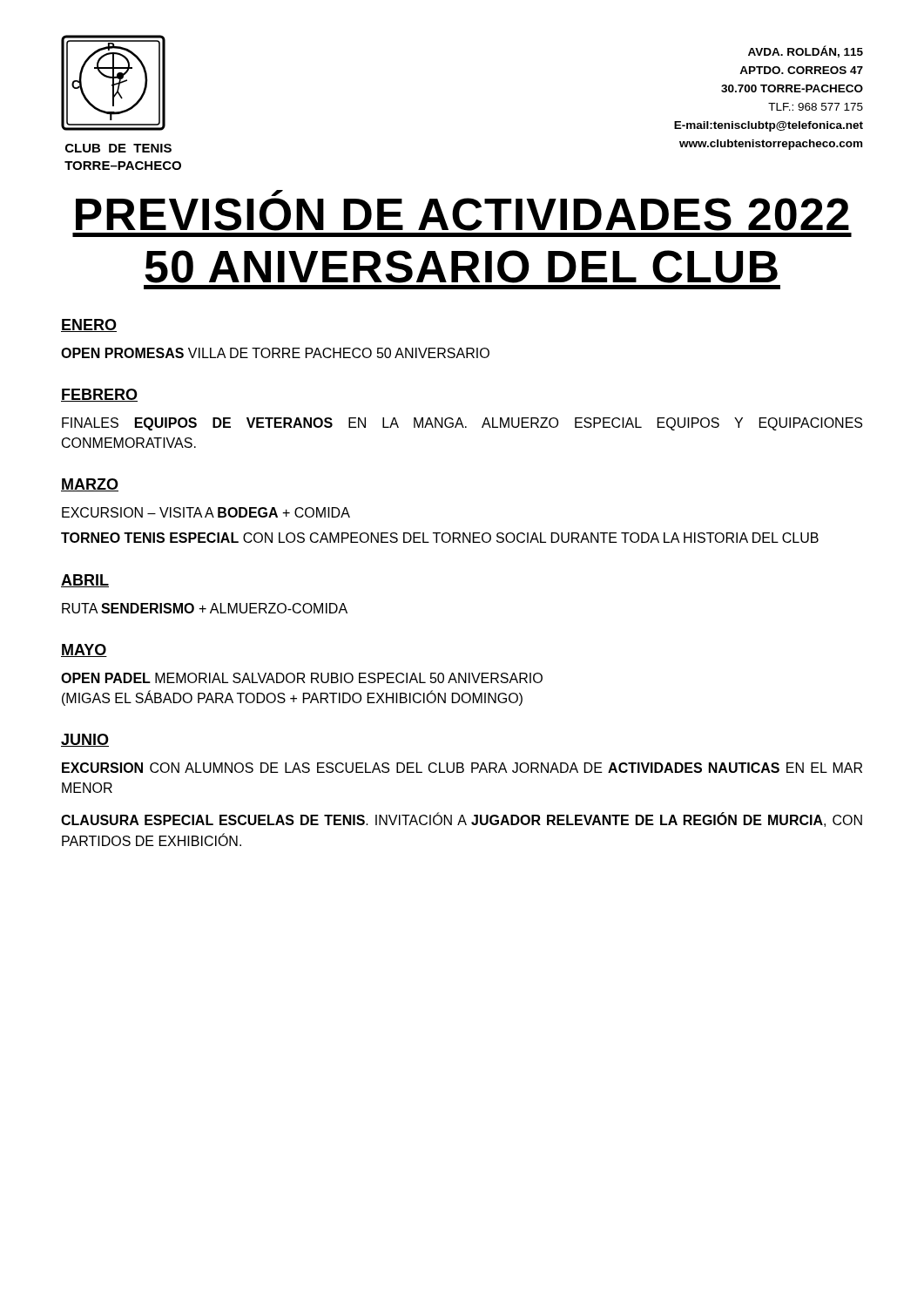Find the text block that reads "EXCURSION – VISITA A"

click(x=205, y=513)
